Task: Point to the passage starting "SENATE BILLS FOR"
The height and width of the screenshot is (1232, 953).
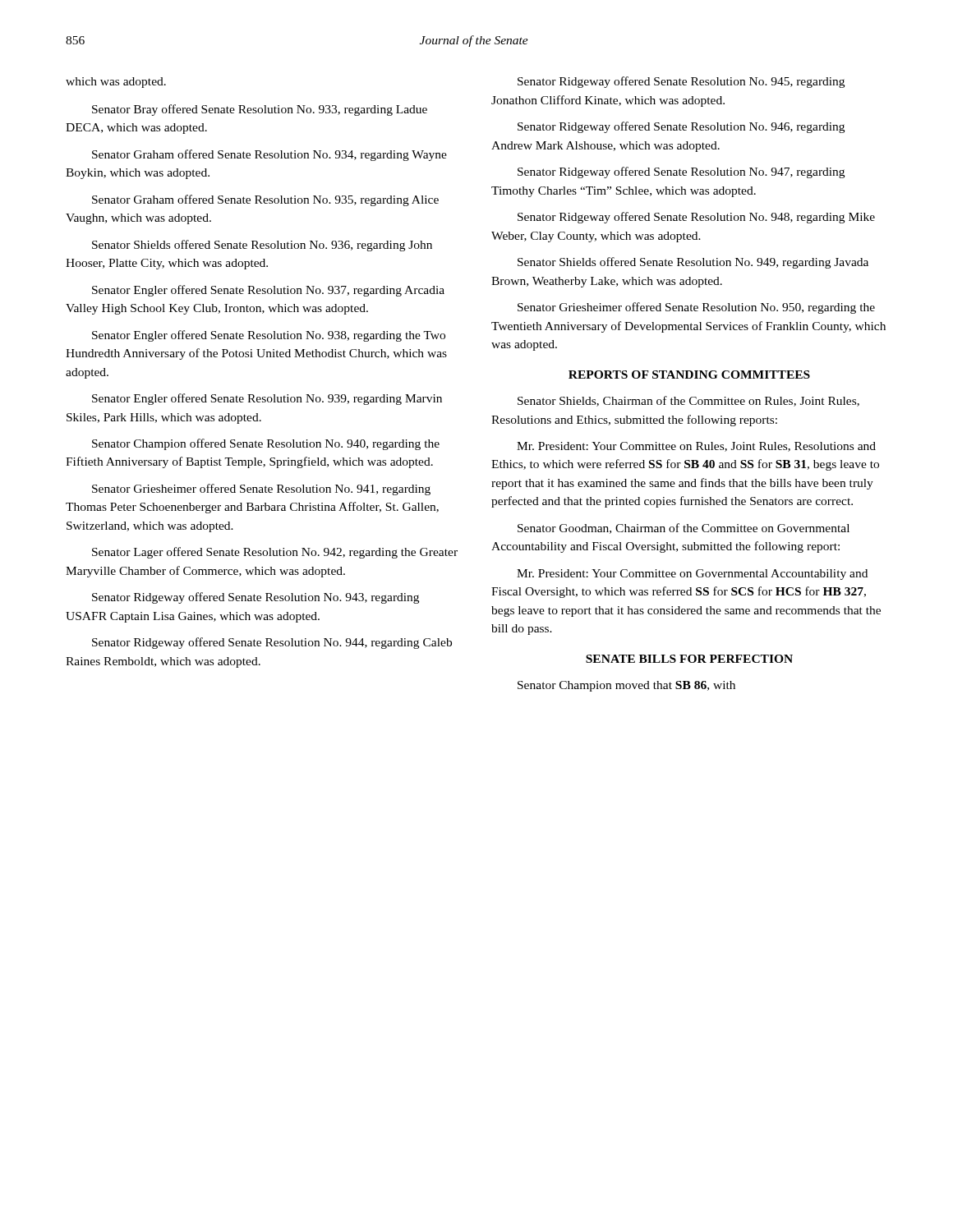Action: (x=689, y=658)
